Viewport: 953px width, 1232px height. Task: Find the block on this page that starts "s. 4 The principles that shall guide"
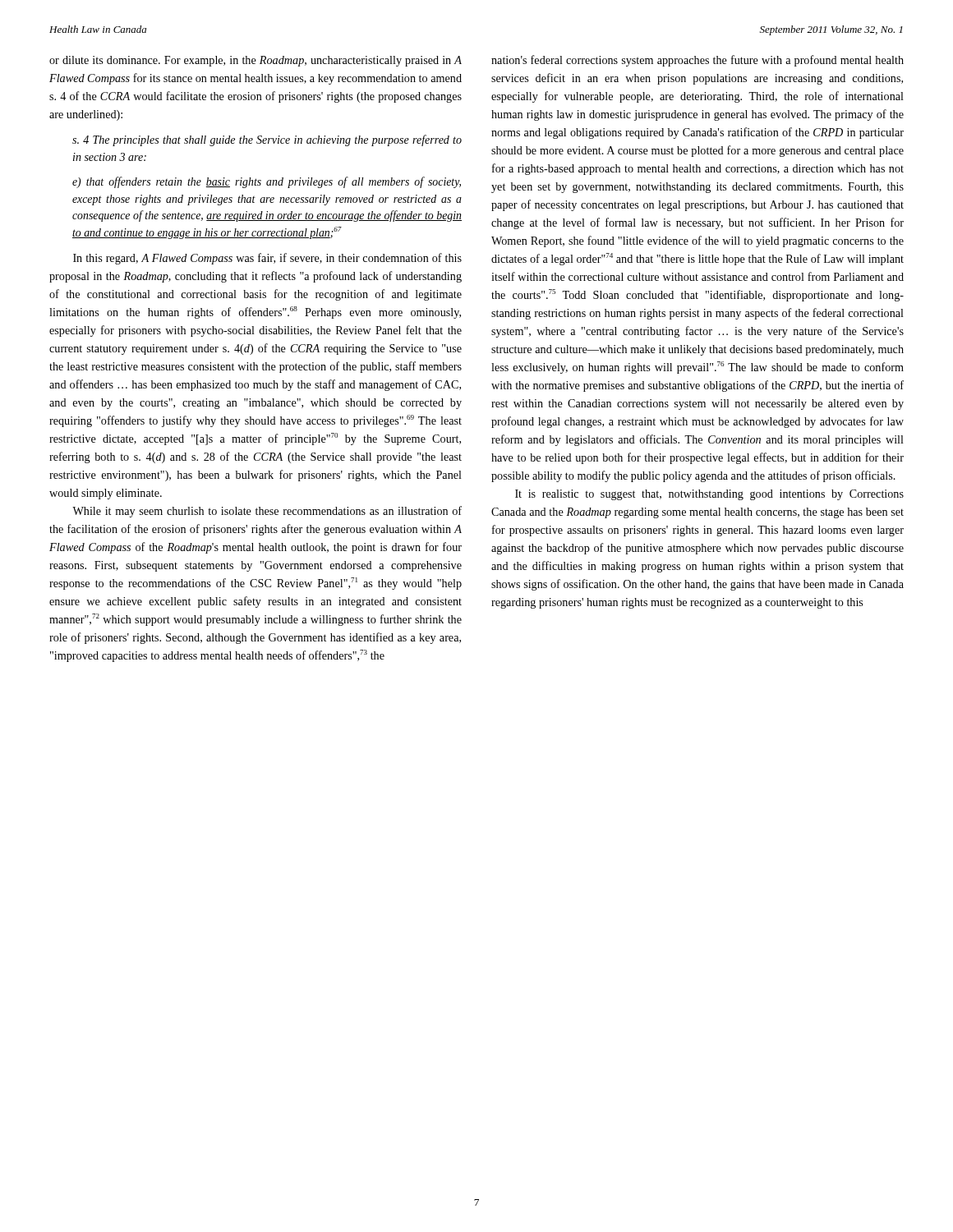(x=267, y=149)
